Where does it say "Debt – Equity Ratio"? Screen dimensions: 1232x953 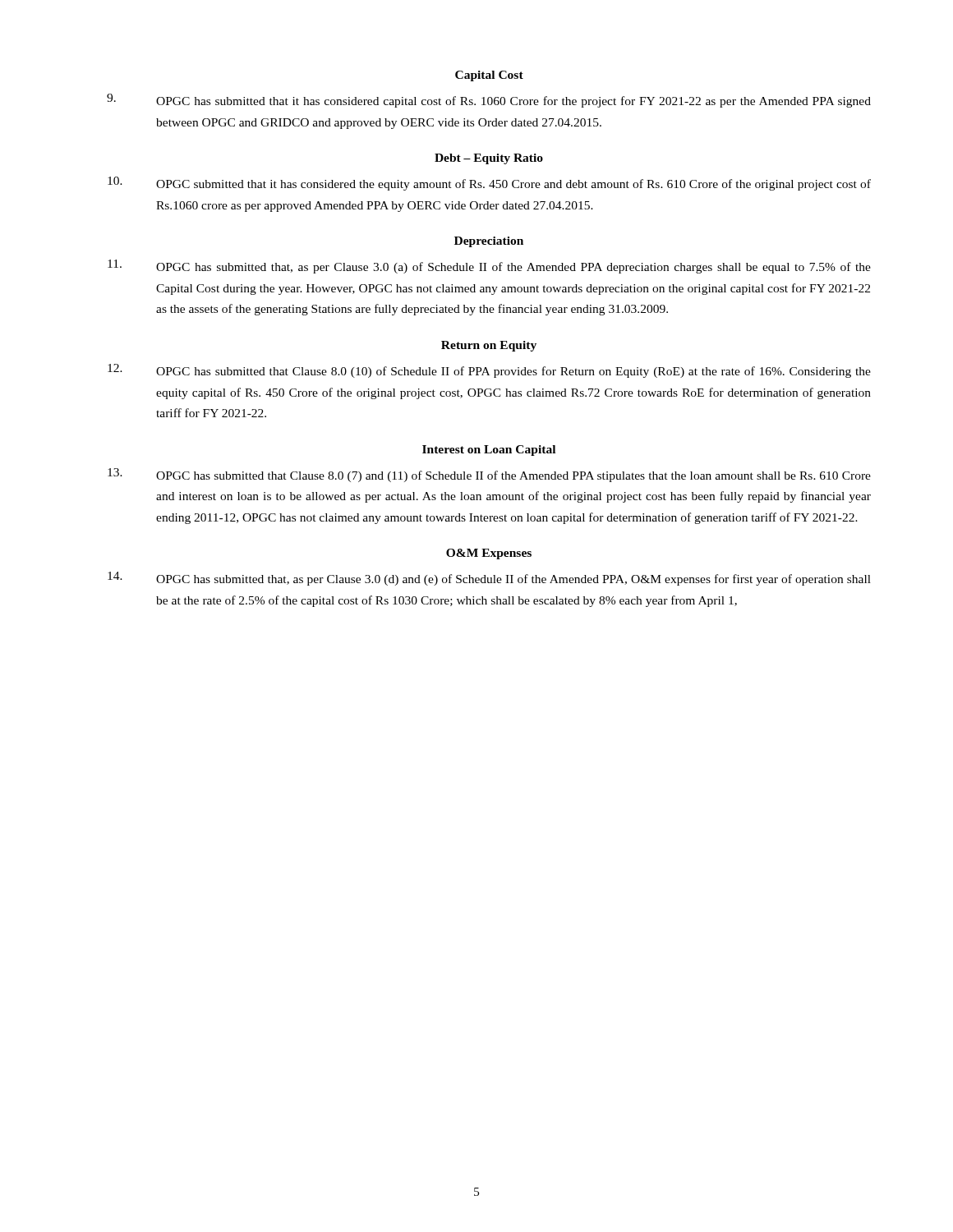tap(489, 157)
